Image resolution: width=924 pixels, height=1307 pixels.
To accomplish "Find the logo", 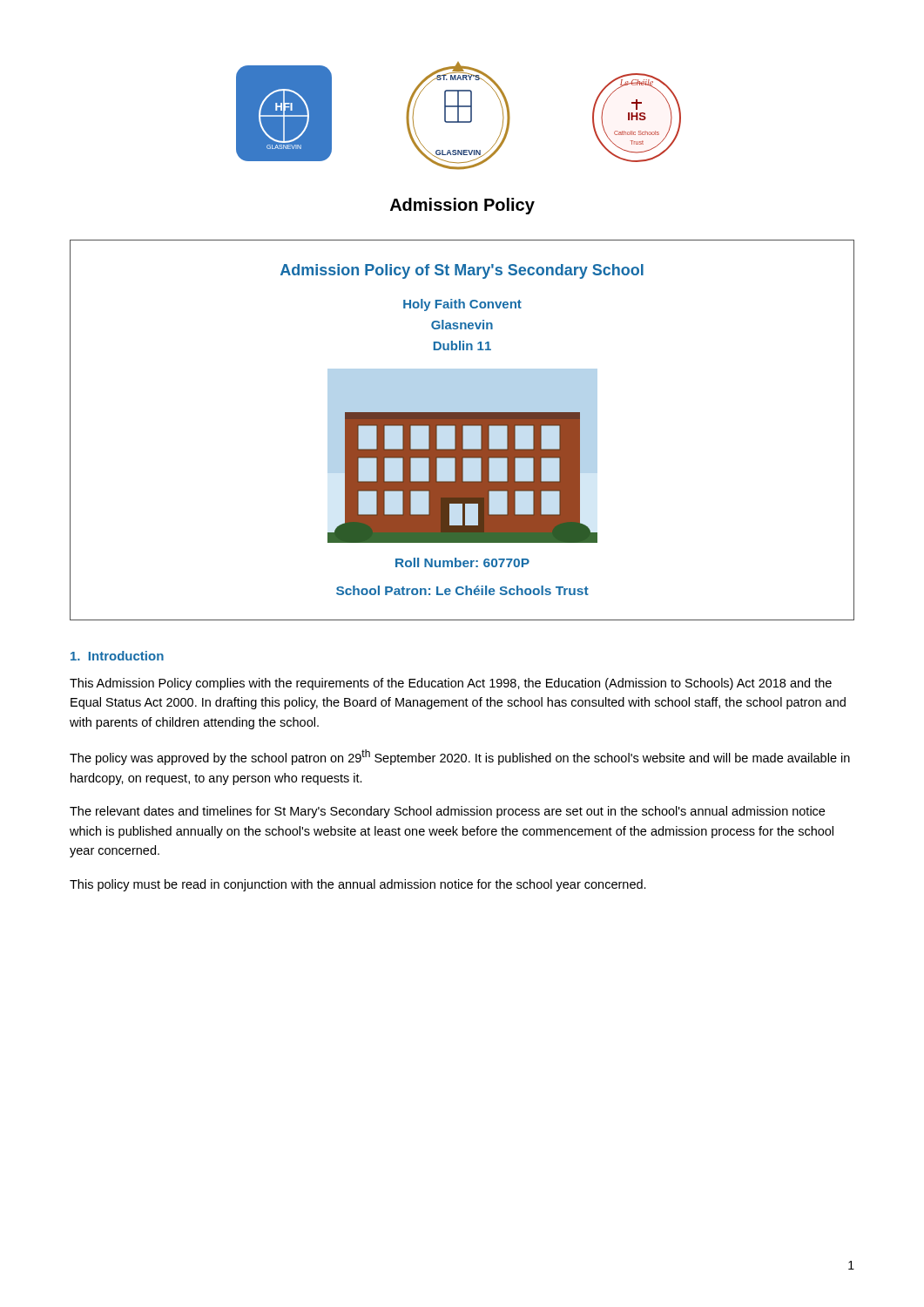I will (x=462, y=113).
